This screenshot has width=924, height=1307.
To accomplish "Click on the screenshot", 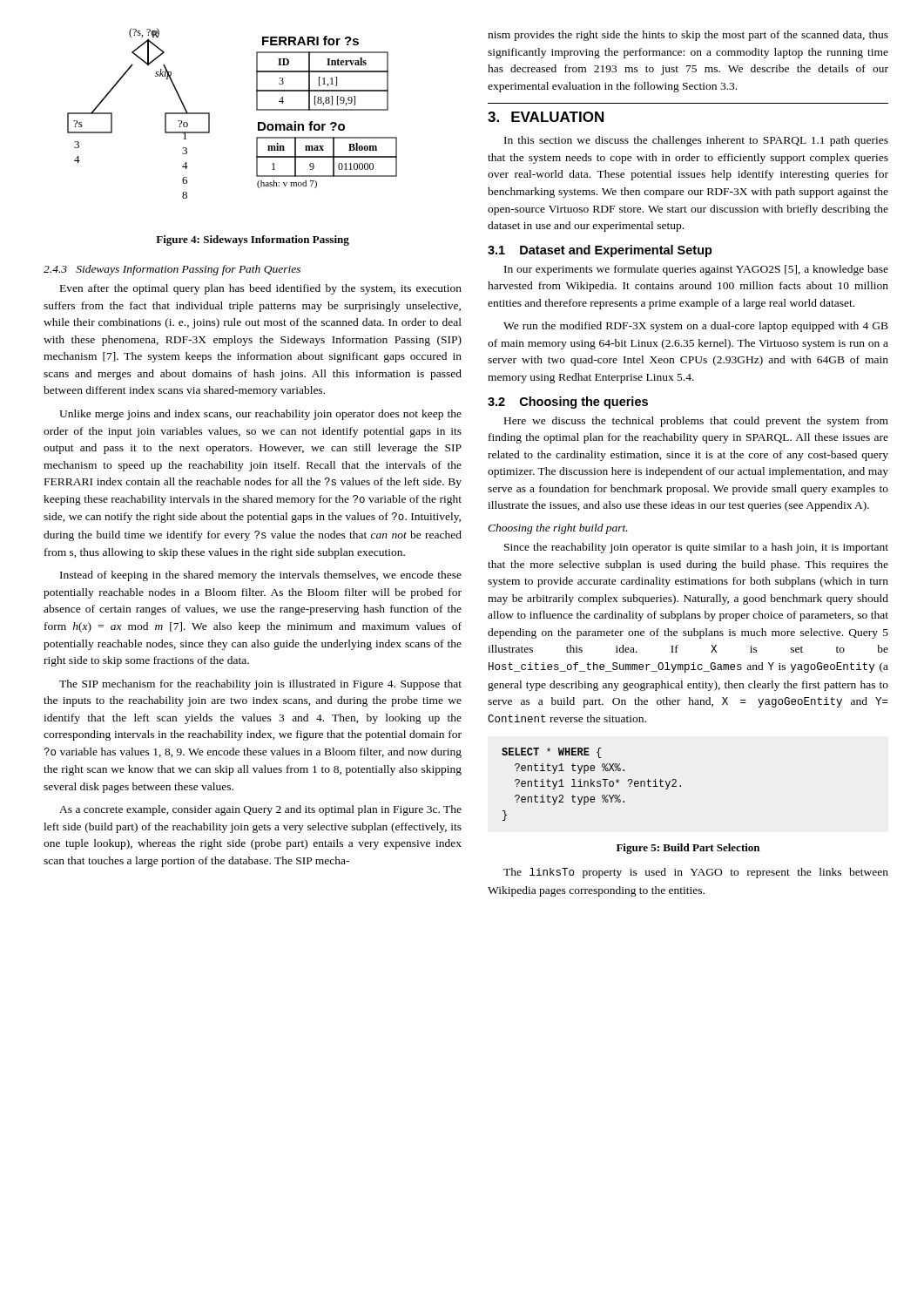I will 688,785.
